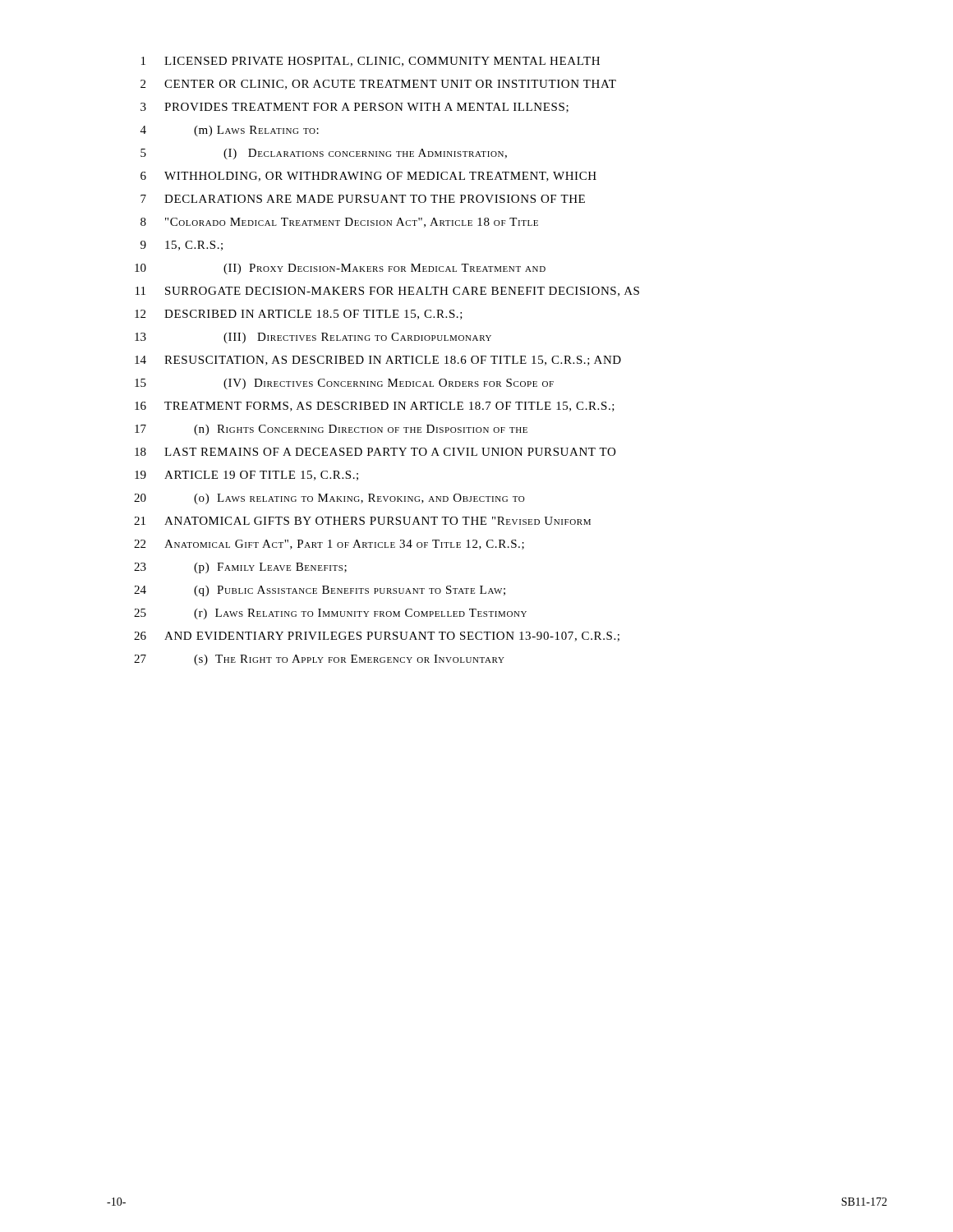Viewport: 953px width, 1232px height.
Task: Select the element starting "24 (q) Public"
Action: (x=497, y=590)
